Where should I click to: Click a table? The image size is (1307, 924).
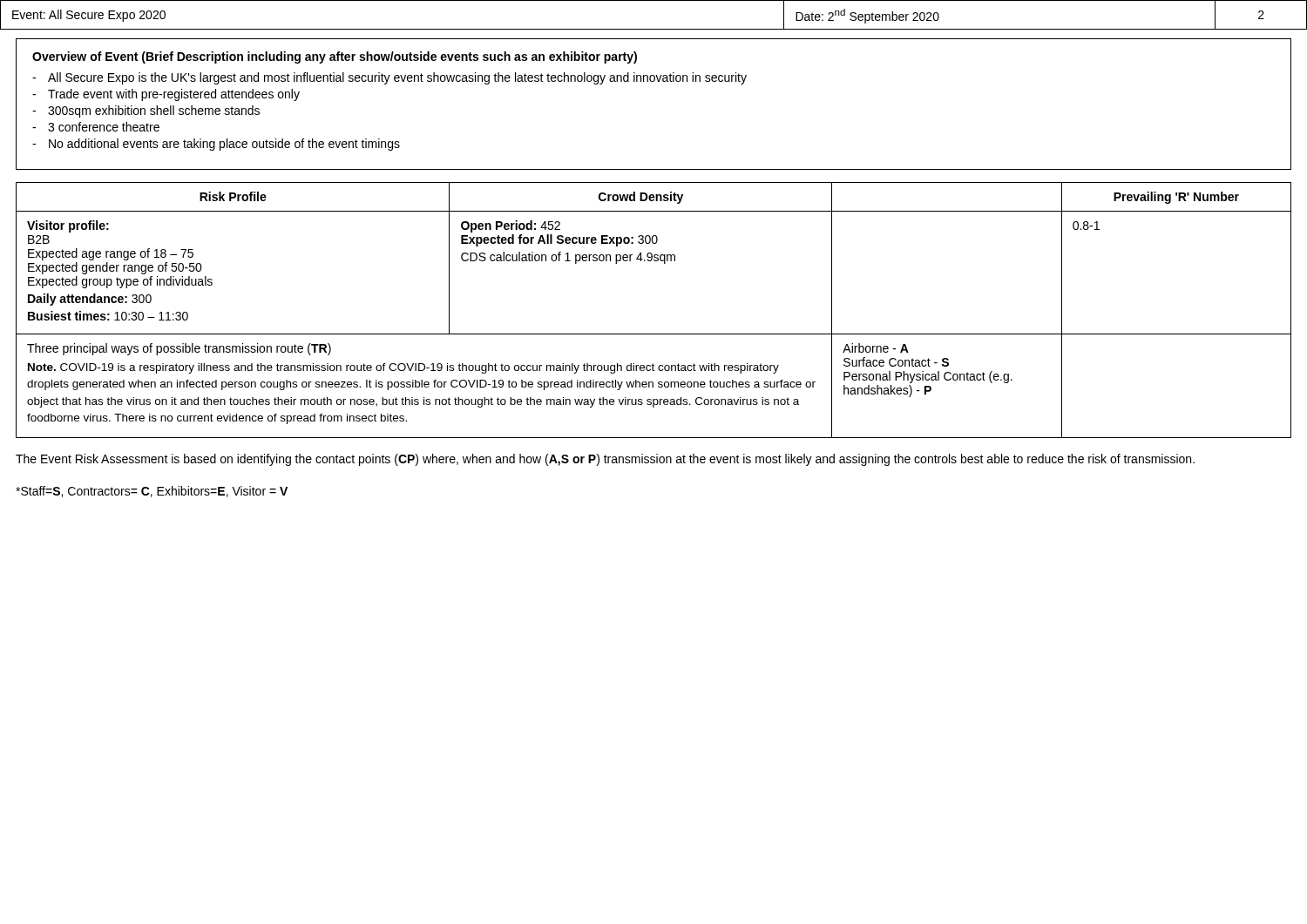(654, 310)
